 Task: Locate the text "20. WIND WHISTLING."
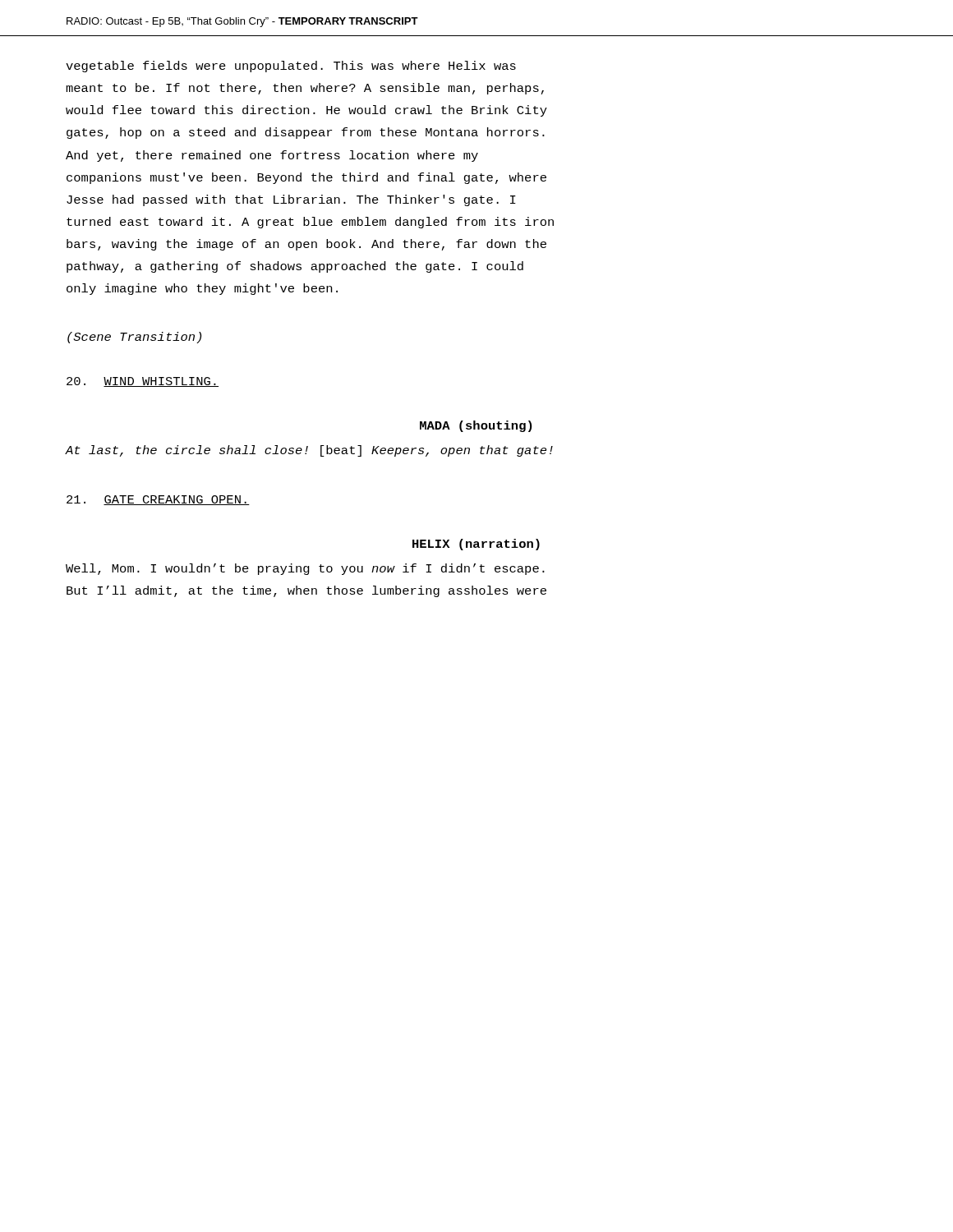(142, 382)
